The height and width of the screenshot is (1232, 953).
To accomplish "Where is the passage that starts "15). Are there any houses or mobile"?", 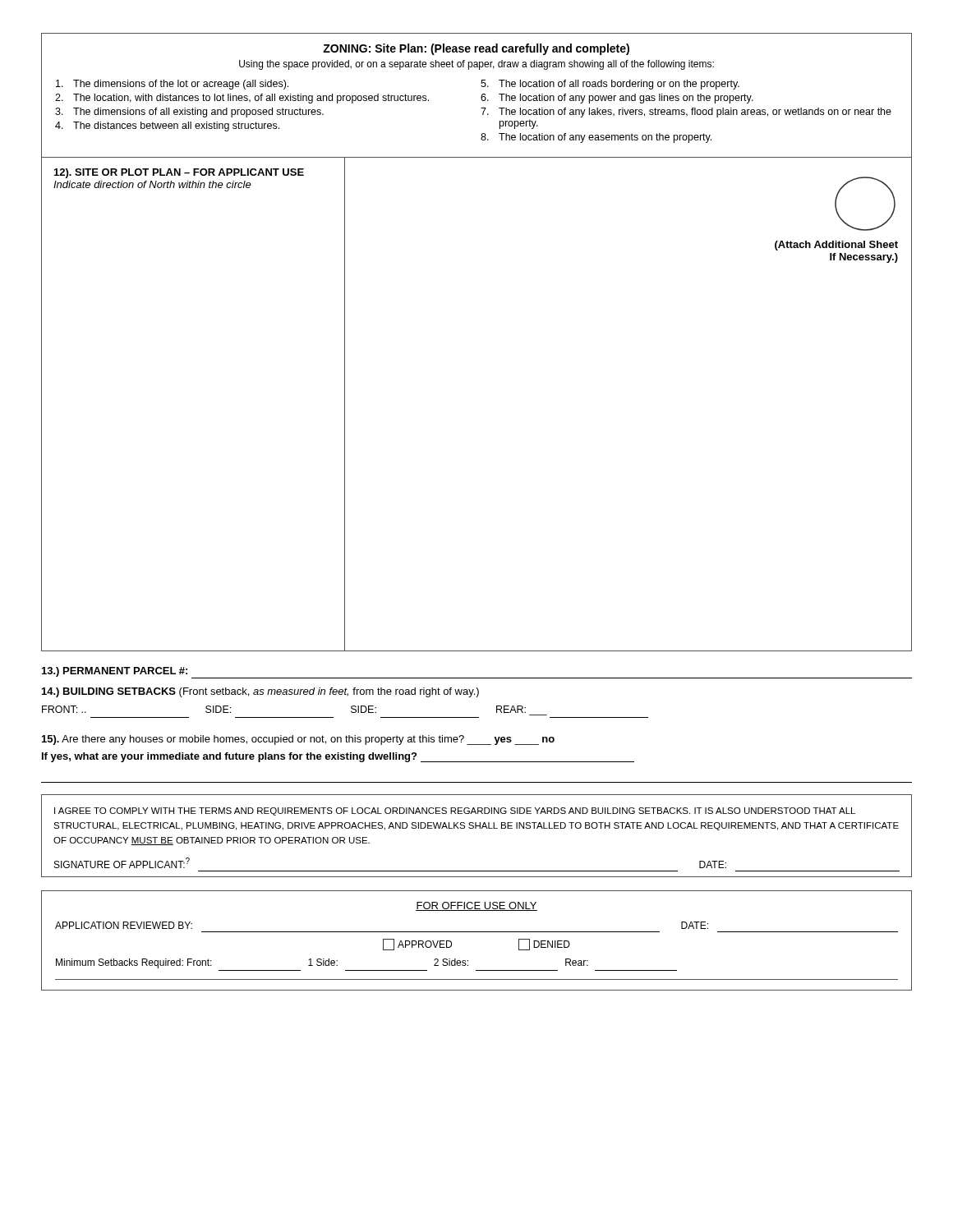I will pyautogui.click(x=476, y=757).
